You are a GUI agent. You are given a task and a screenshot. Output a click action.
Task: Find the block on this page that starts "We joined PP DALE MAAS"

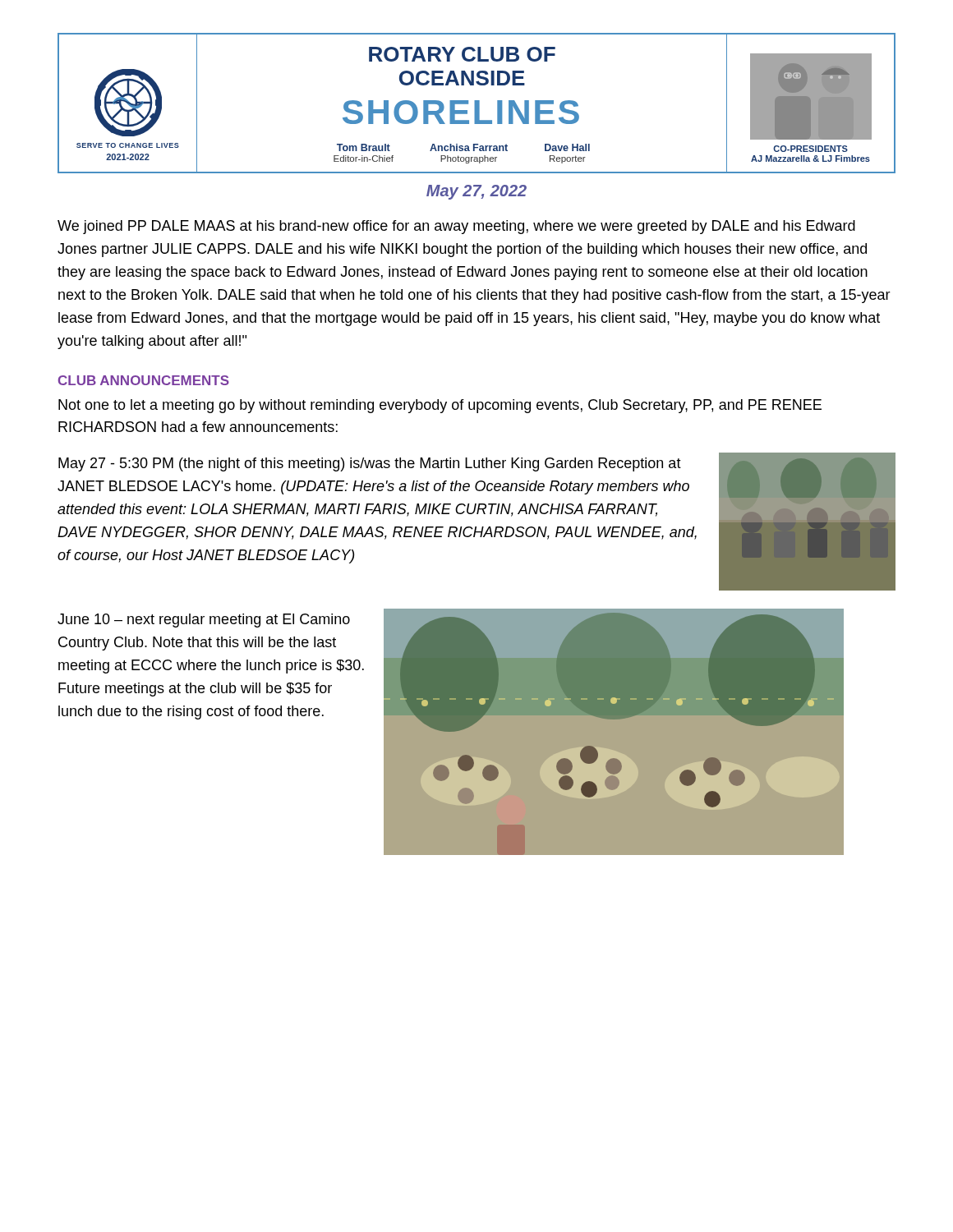(x=474, y=283)
